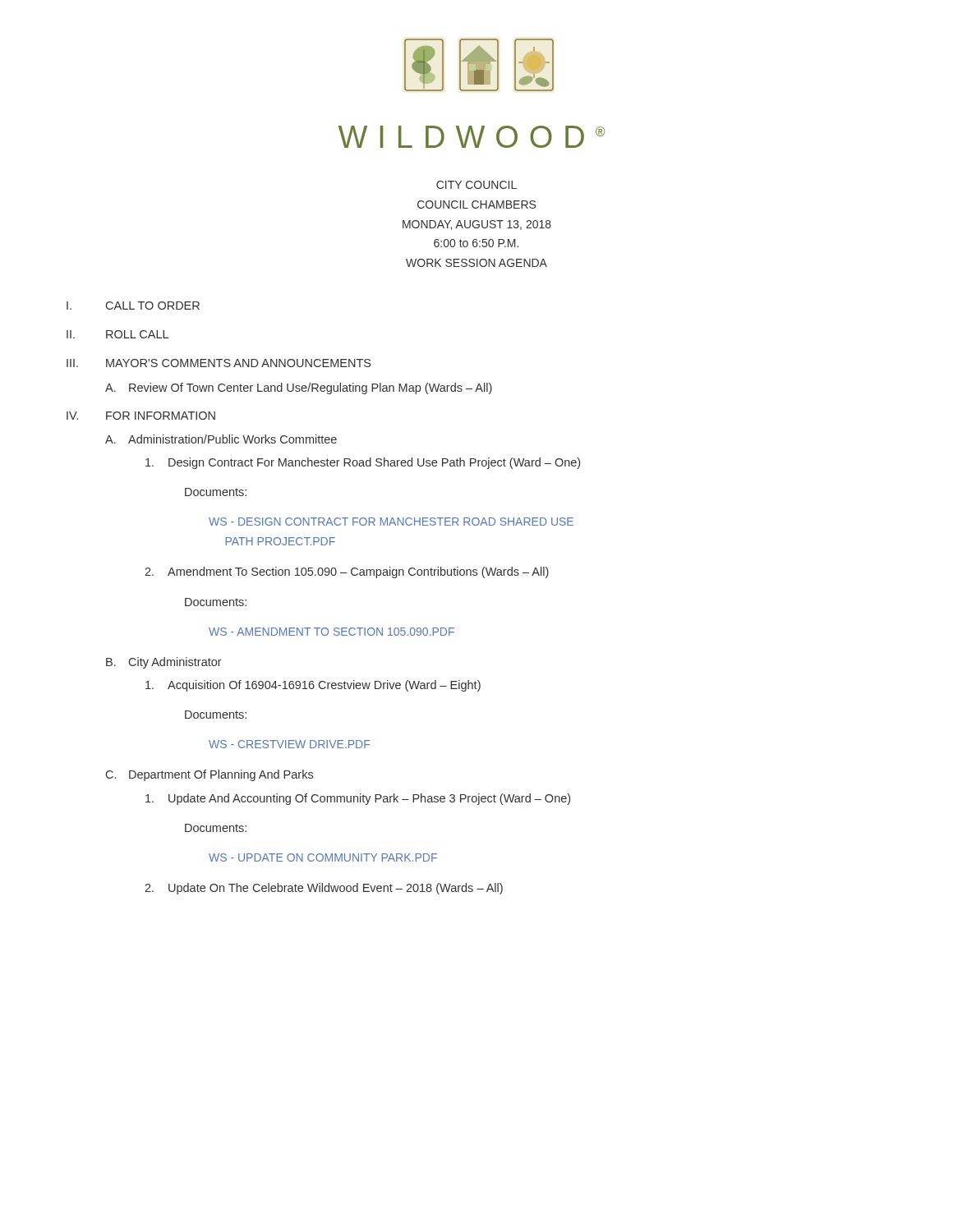This screenshot has width=953, height=1232.
Task: Click on the list item that reads "I. CALL TO ORDER"
Action: coord(133,306)
